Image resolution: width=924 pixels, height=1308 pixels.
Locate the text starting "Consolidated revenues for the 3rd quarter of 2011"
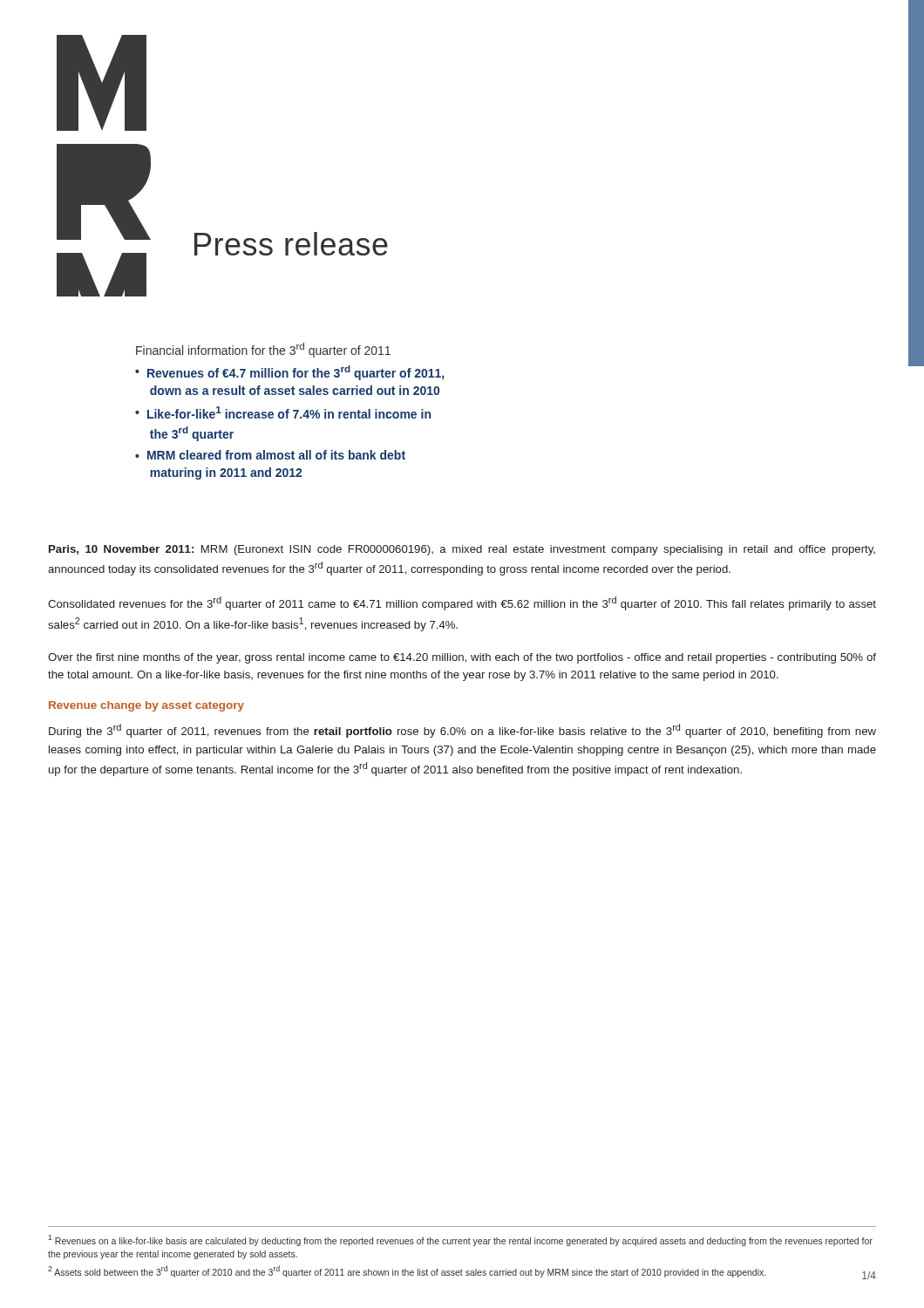tap(462, 613)
